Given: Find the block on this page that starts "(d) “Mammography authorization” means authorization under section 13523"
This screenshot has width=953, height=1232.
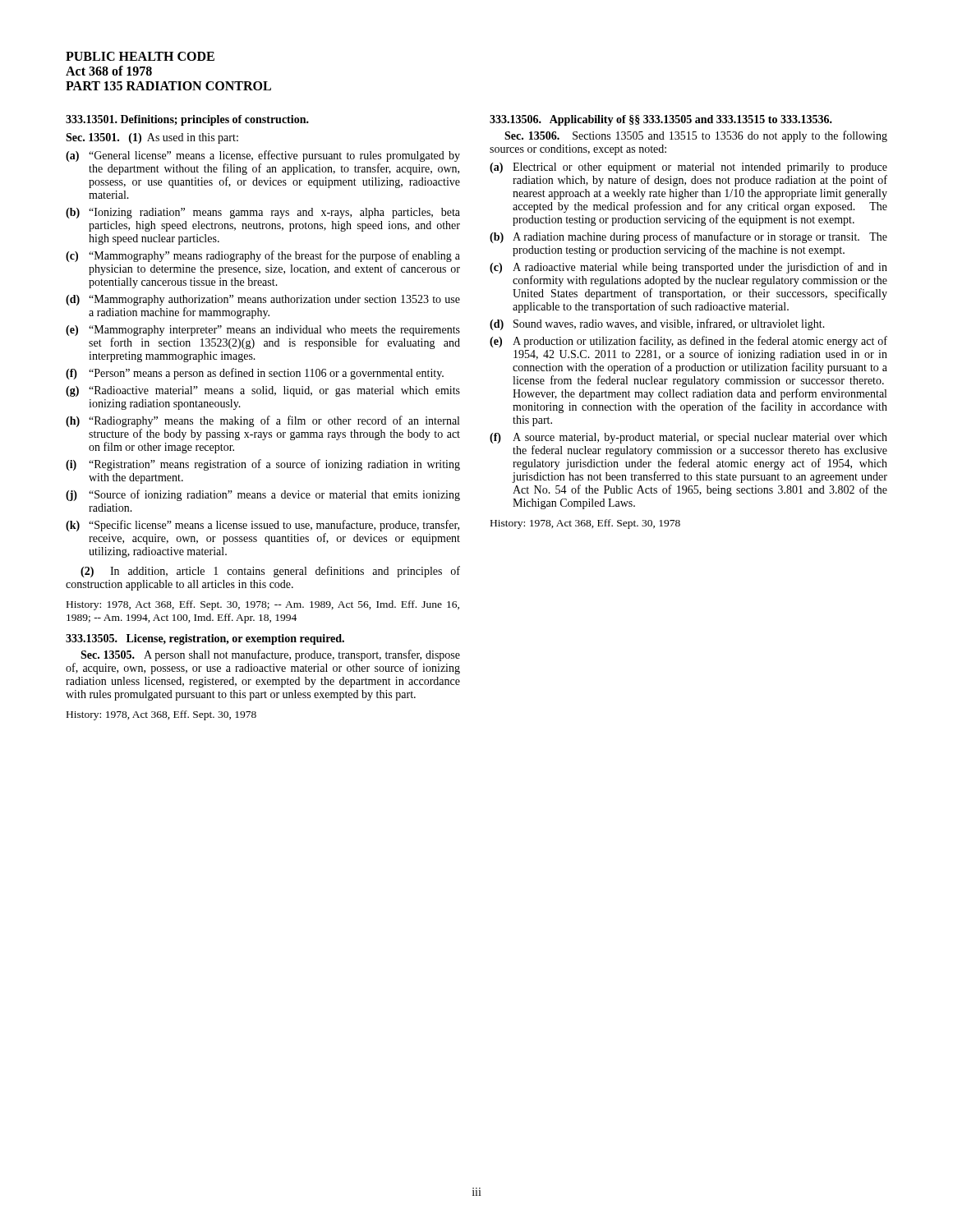Looking at the screenshot, I should pyautogui.click(x=263, y=306).
